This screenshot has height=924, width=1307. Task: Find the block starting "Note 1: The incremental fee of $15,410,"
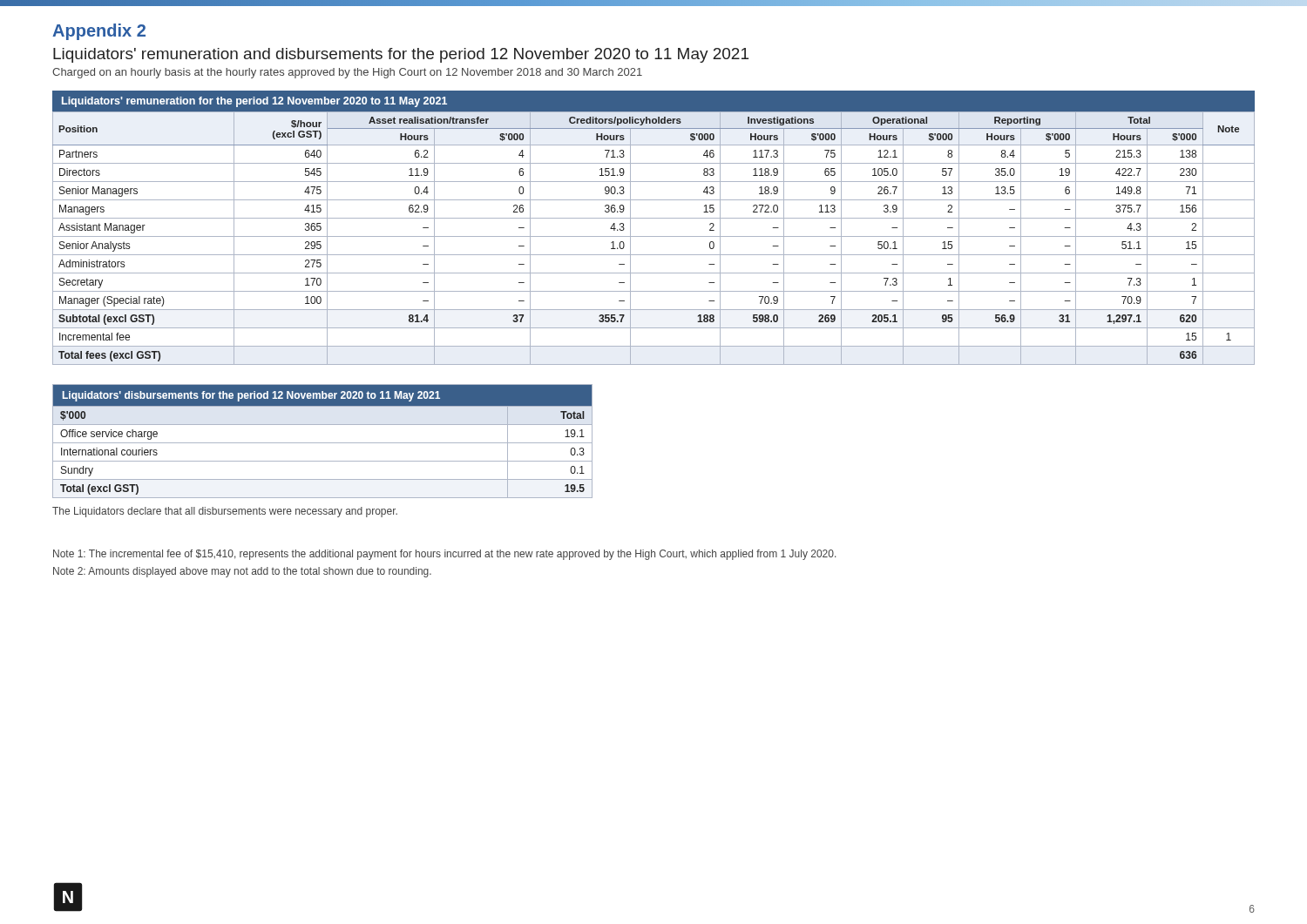coord(654,563)
